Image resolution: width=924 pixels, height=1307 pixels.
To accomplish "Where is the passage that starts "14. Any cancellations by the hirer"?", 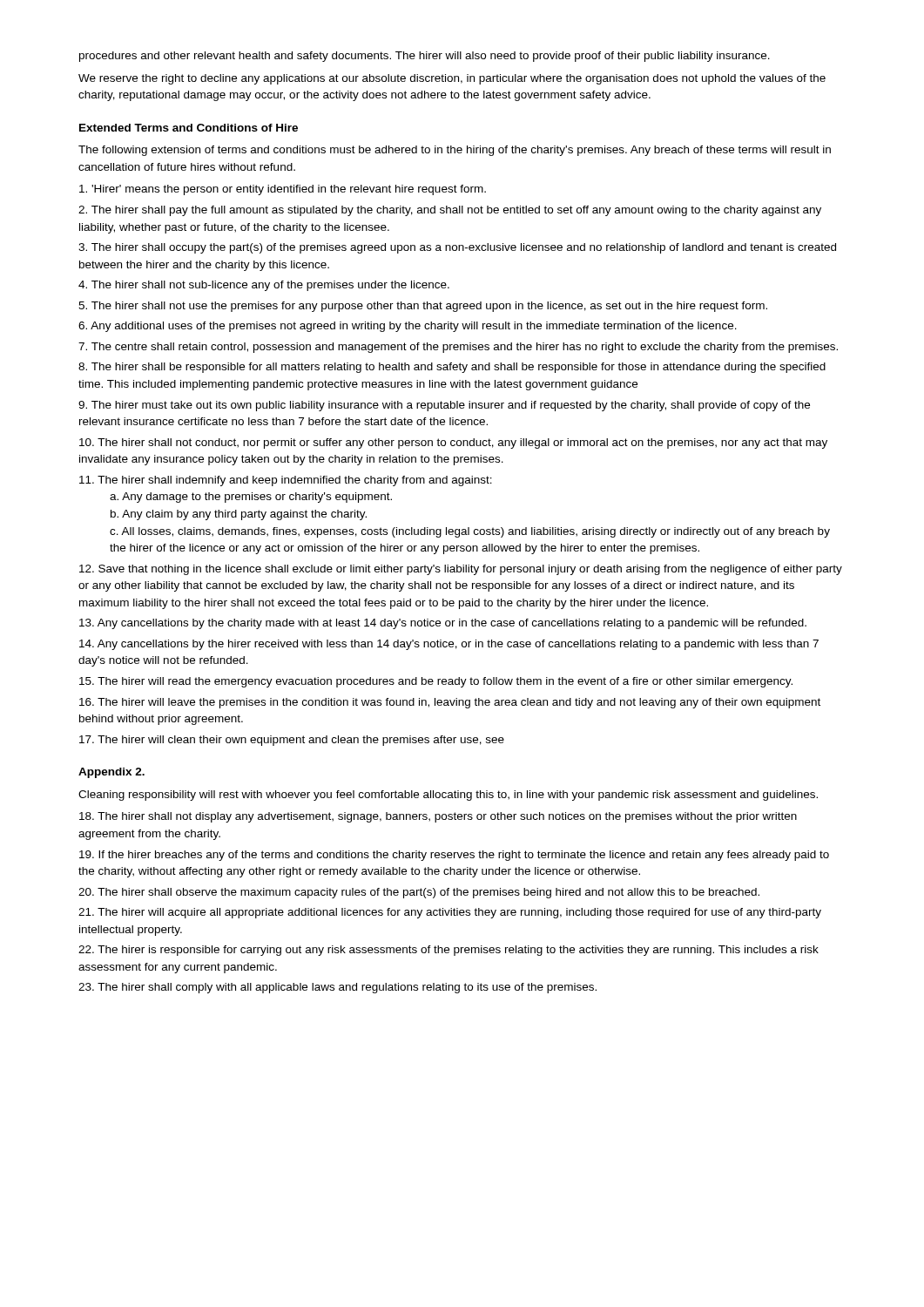I will click(449, 652).
